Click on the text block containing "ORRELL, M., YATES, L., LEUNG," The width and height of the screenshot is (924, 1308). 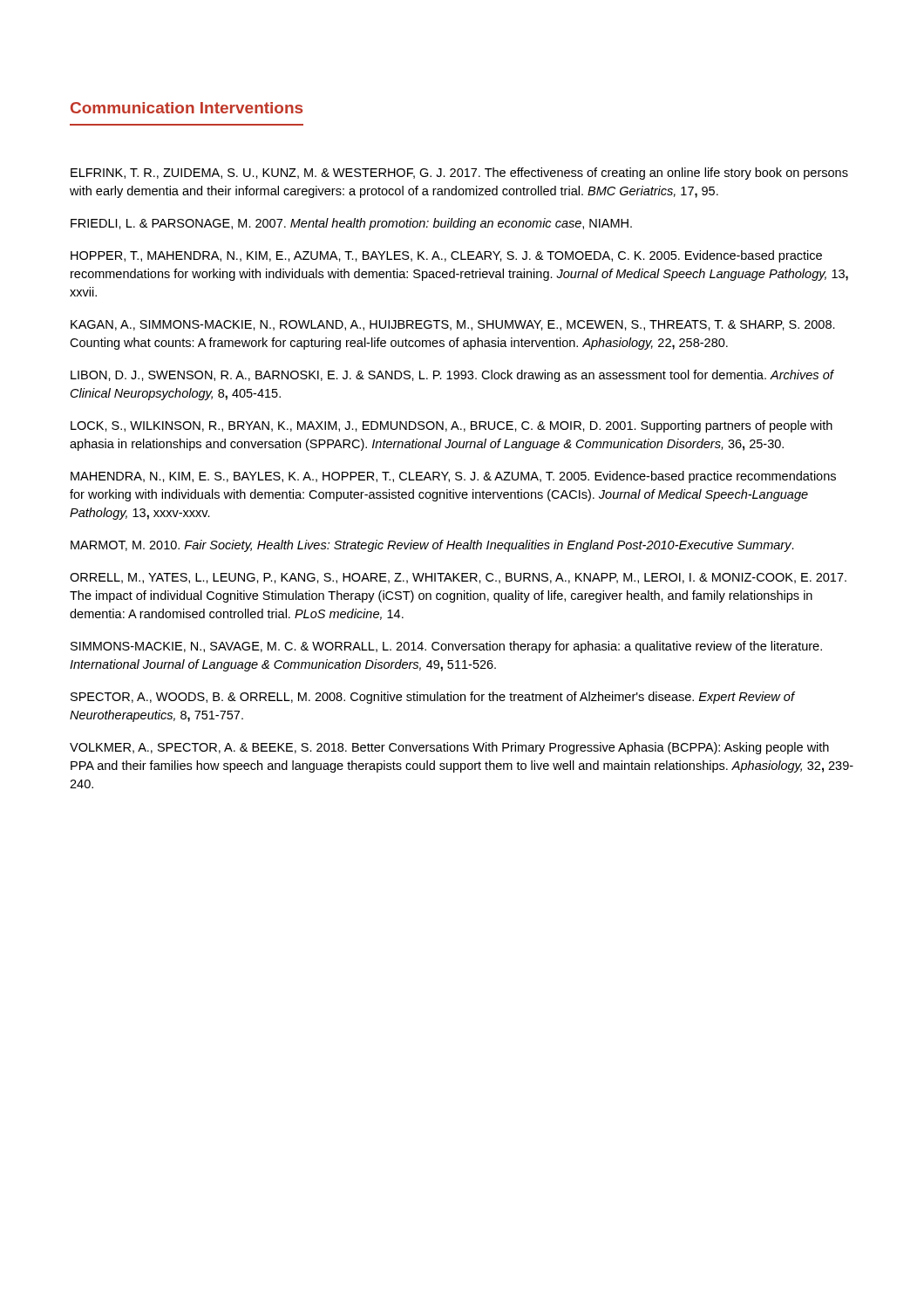pyautogui.click(x=462, y=596)
